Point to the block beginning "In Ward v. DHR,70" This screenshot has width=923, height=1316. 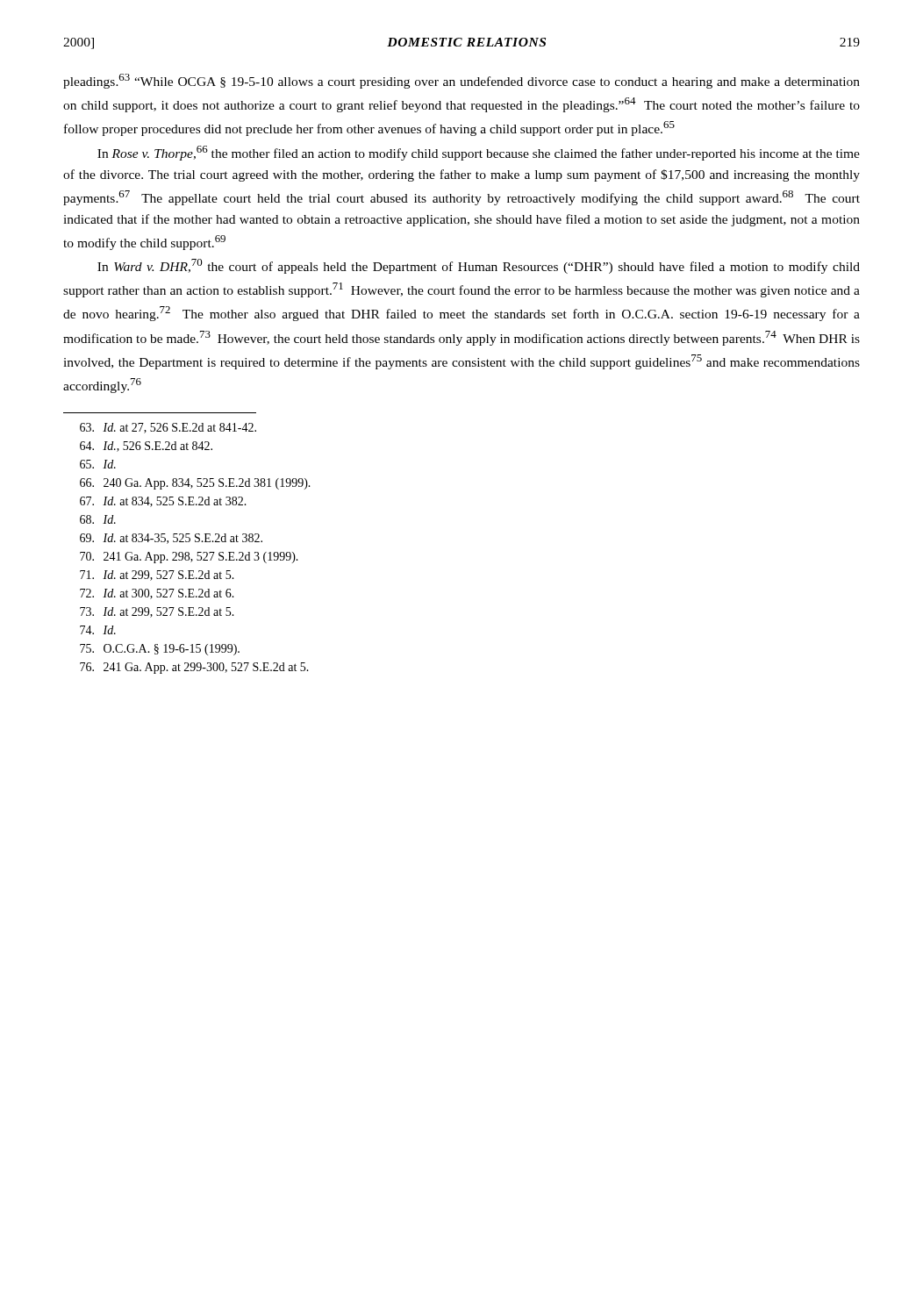[x=462, y=325]
